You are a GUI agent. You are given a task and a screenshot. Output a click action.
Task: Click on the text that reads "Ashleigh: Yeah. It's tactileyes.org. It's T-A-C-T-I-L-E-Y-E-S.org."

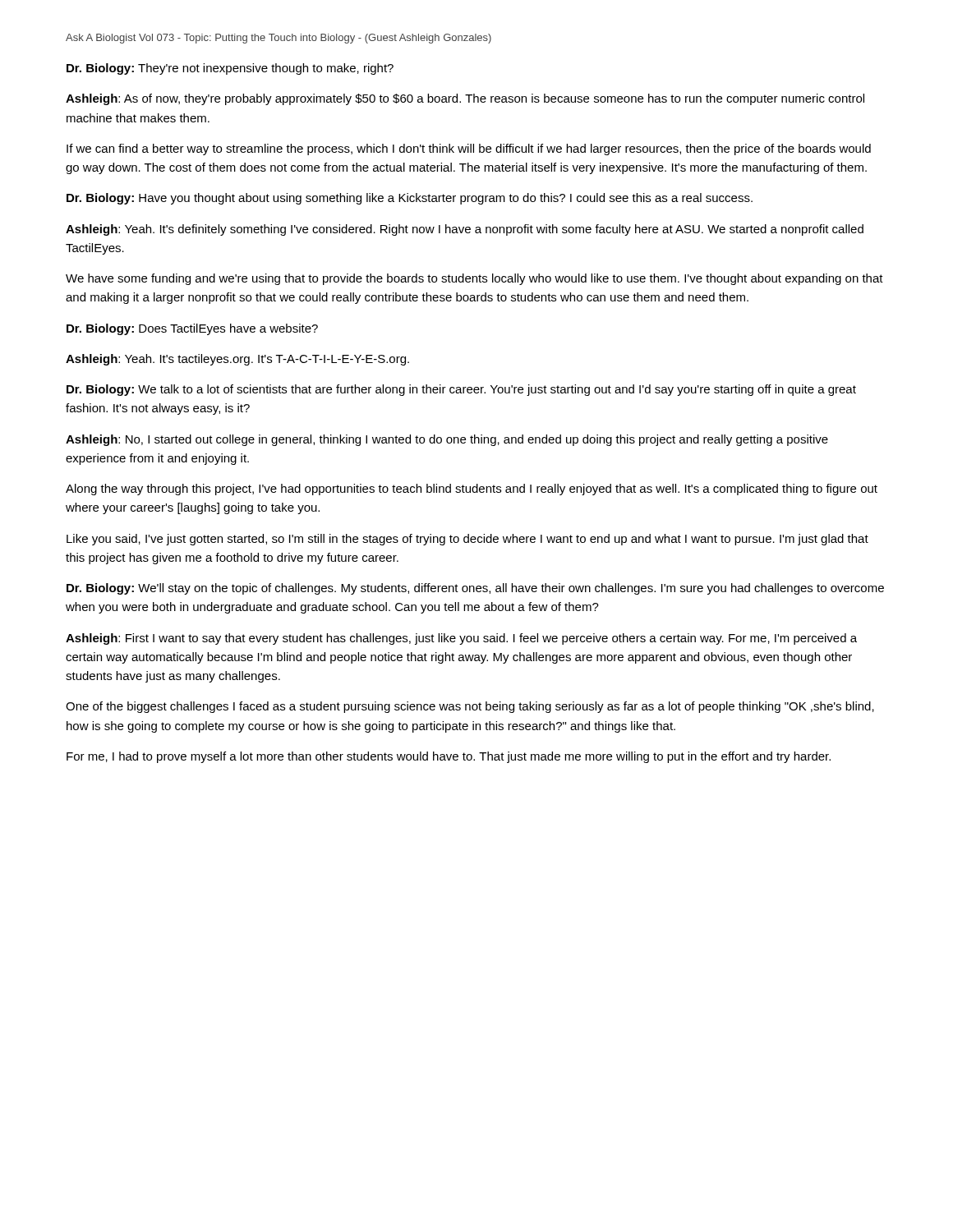[x=238, y=358]
